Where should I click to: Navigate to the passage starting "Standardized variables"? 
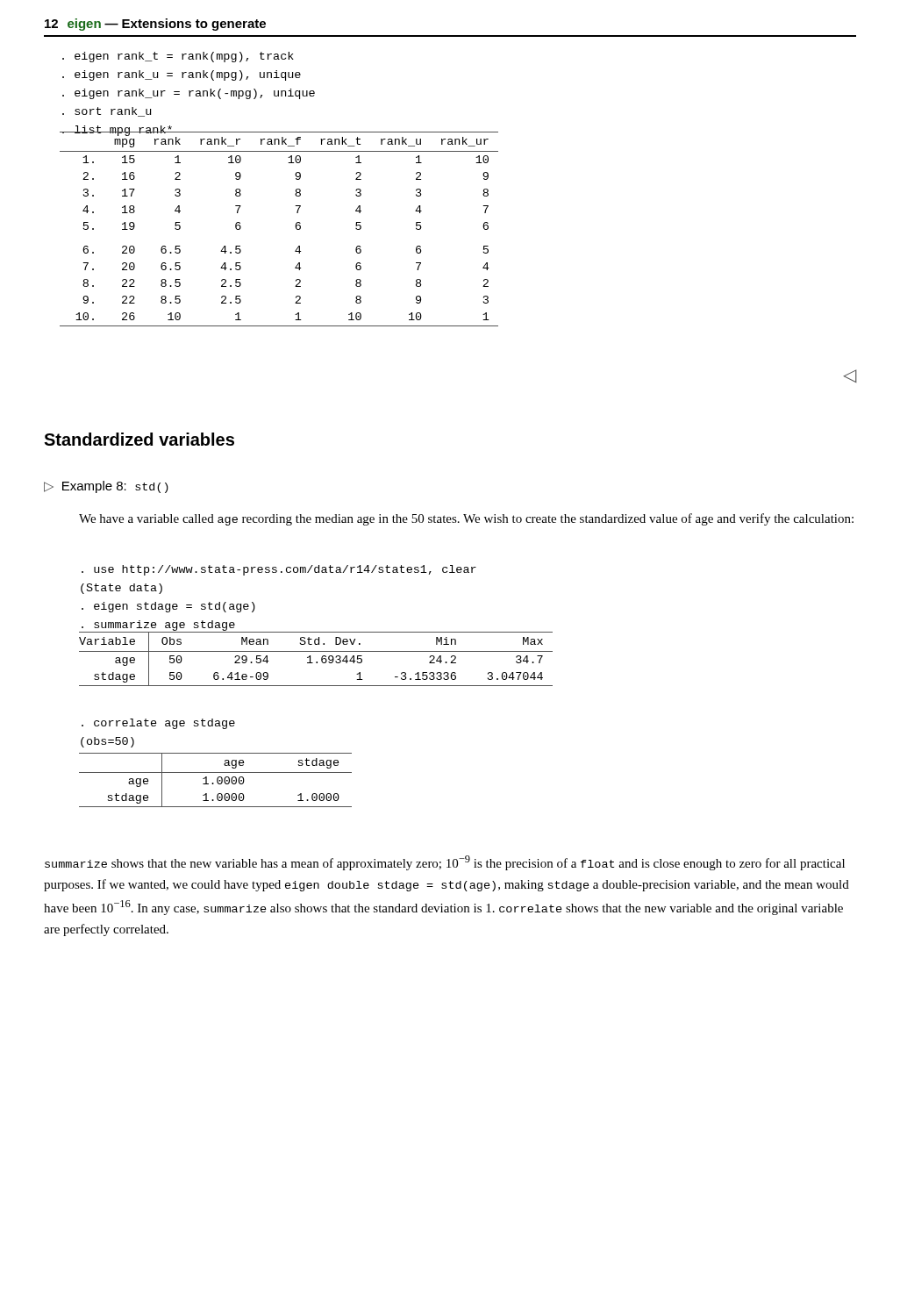tap(139, 440)
